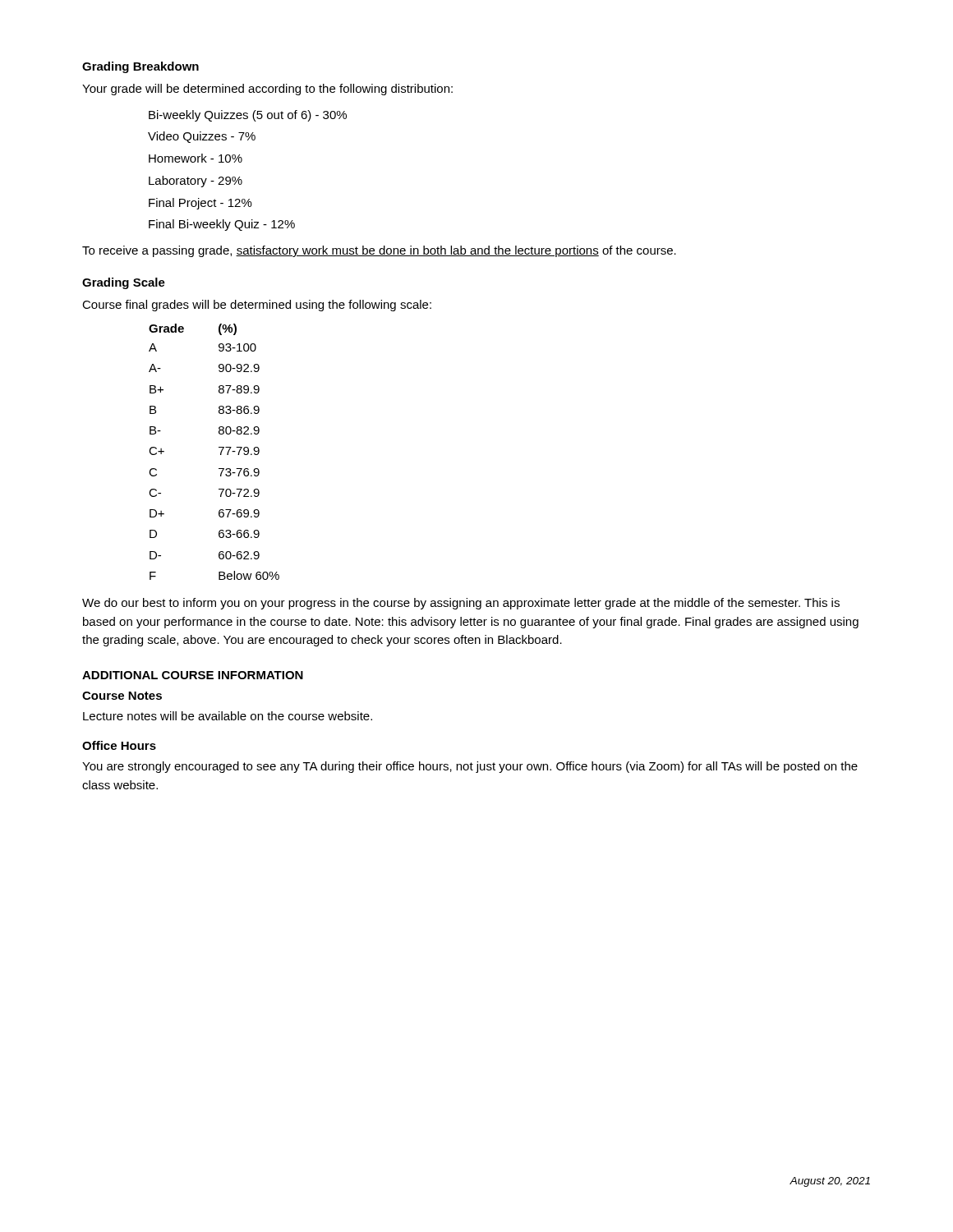This screenshot has width=953, height=1232.
Task: Click on the text starting "Lecture notes will be available on the"
Action: pos(228,715)
